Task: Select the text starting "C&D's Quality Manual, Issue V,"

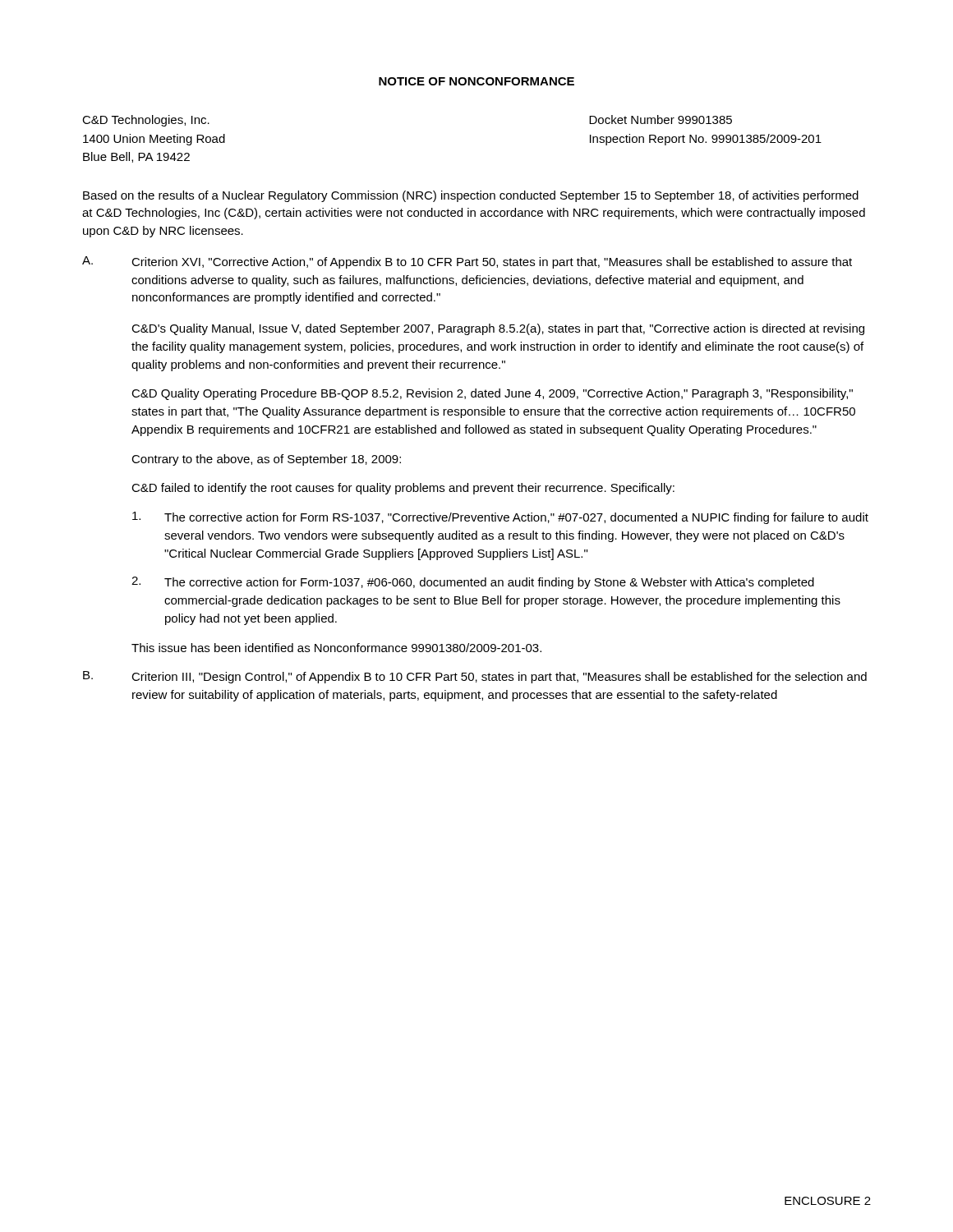Action: click(x=498, y=346)
